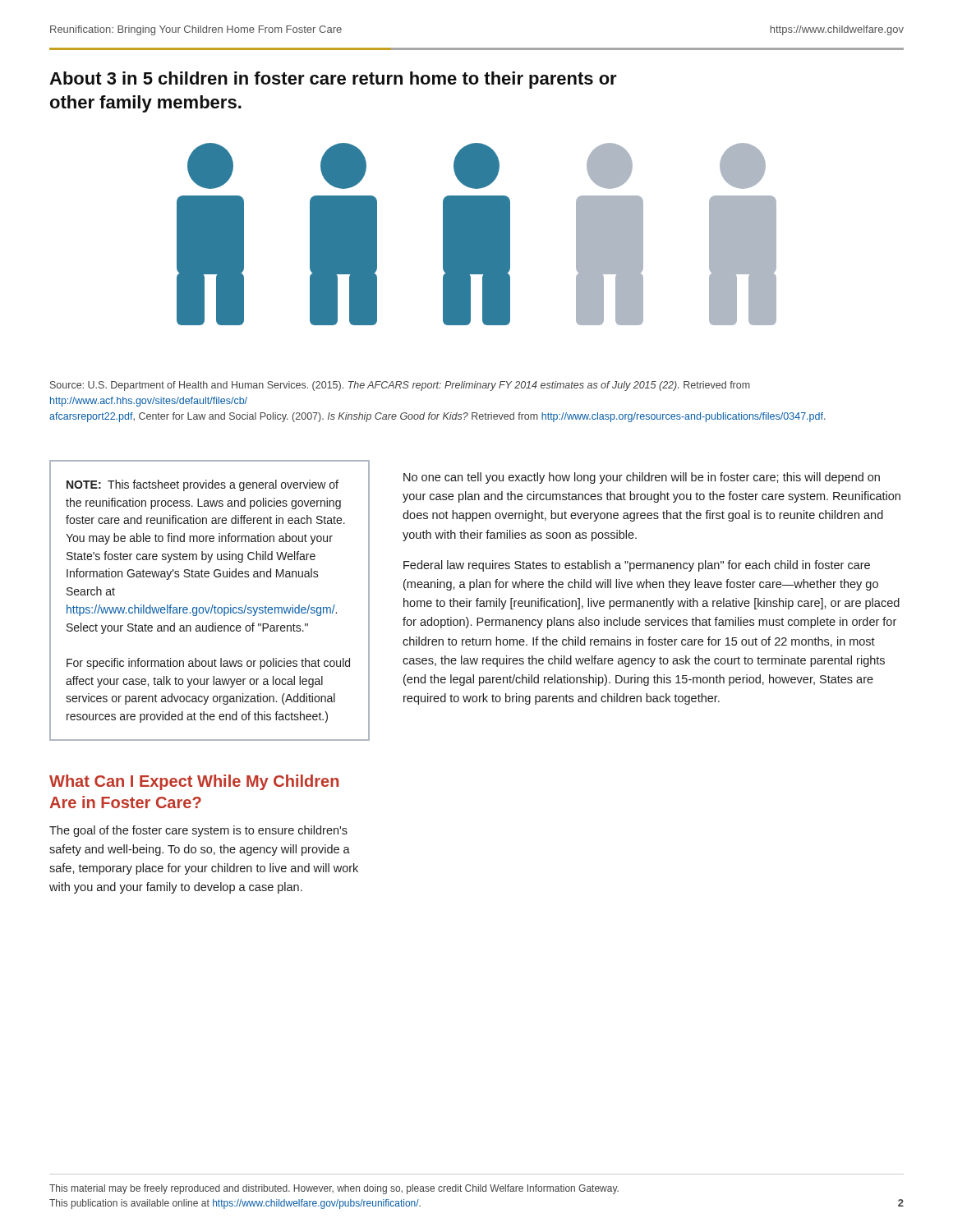Find the infographic
The width and height of the screenshot is (953, 1232).
476,238
